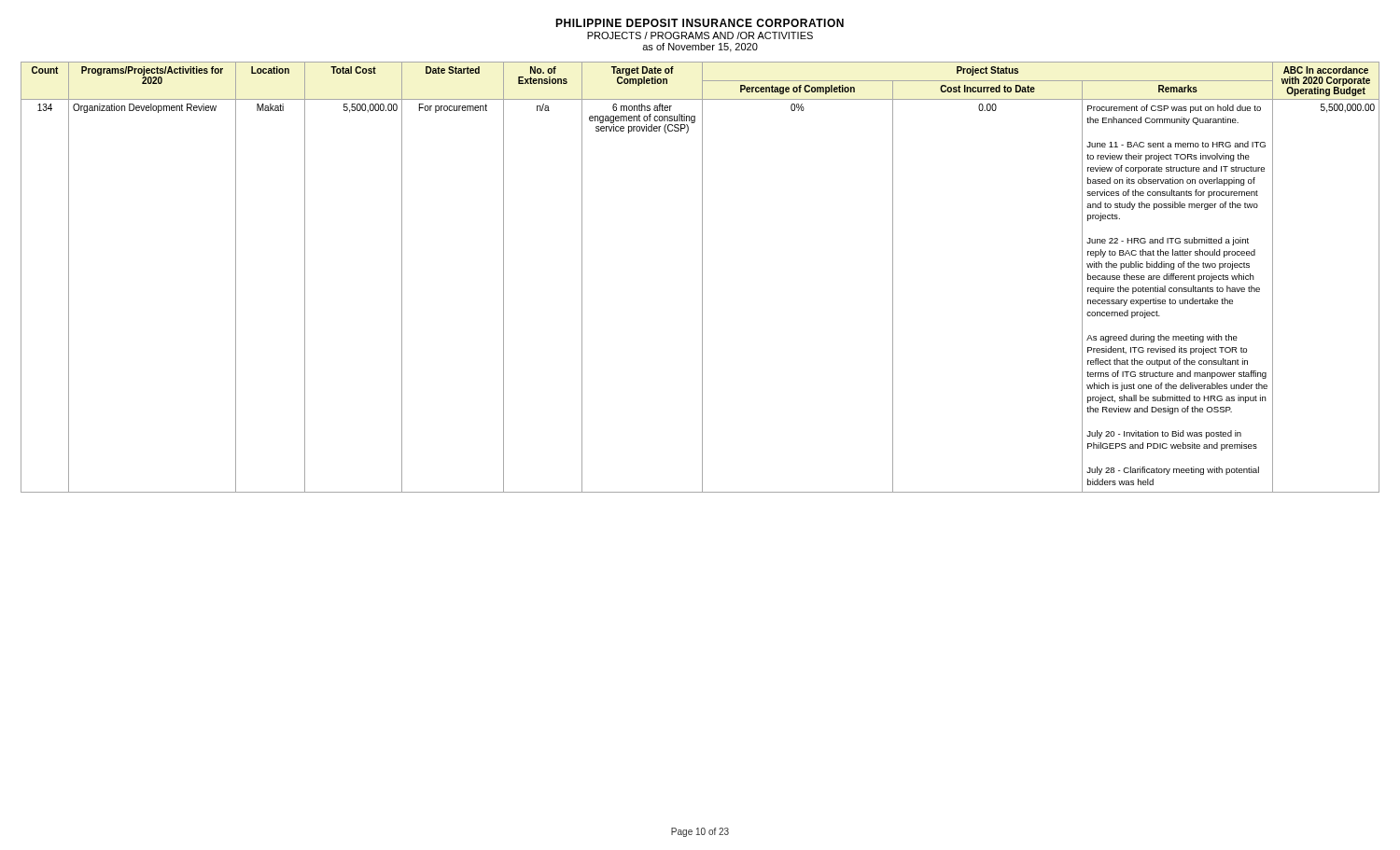Screen dimensions: 850x1400
Task: Click a table
Action: 700,277
